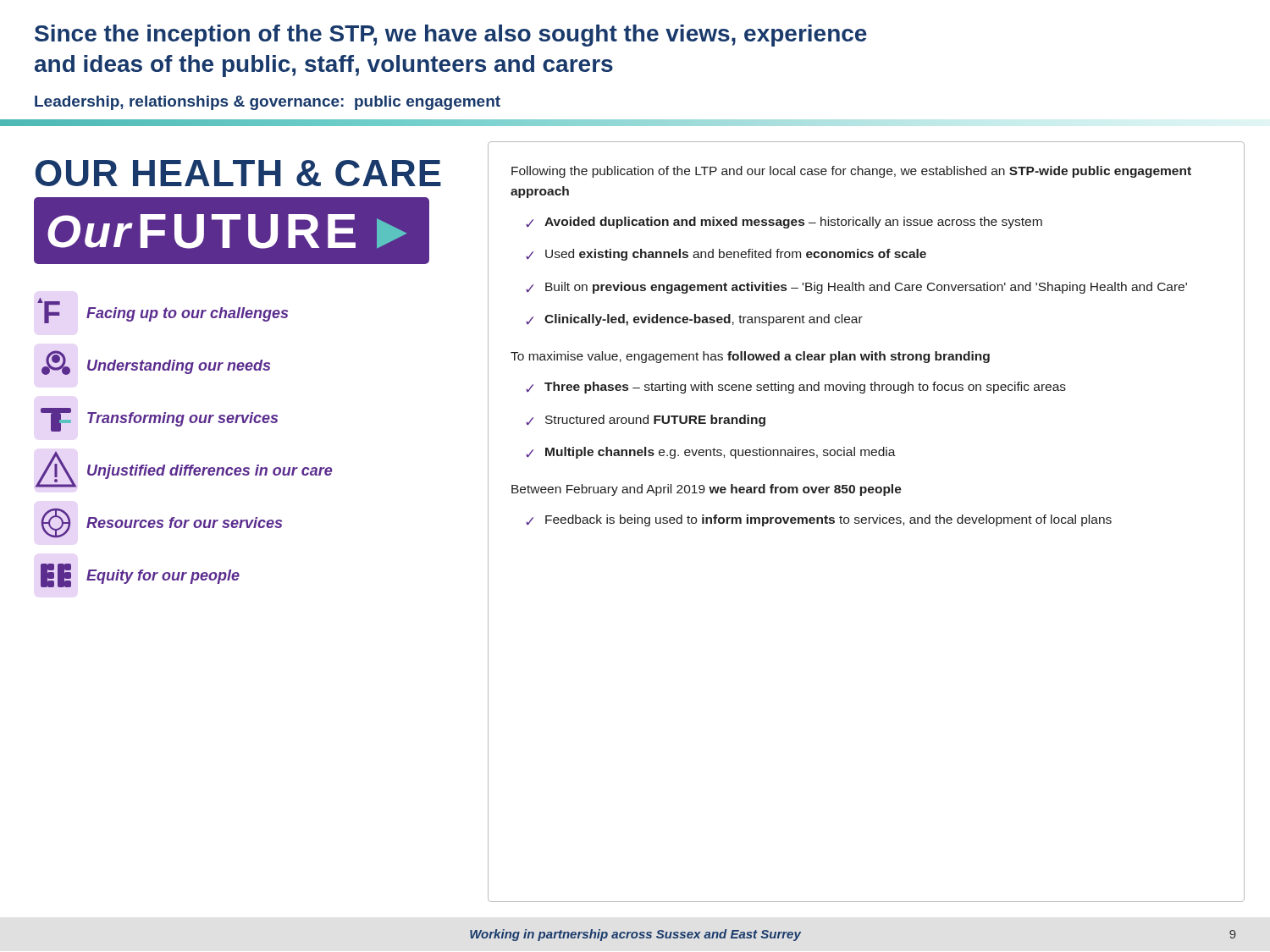Click on the text block that reads "Between February and April 2019 we"
The height and width of the screenshot is (952, 1270).
[866, 489]
